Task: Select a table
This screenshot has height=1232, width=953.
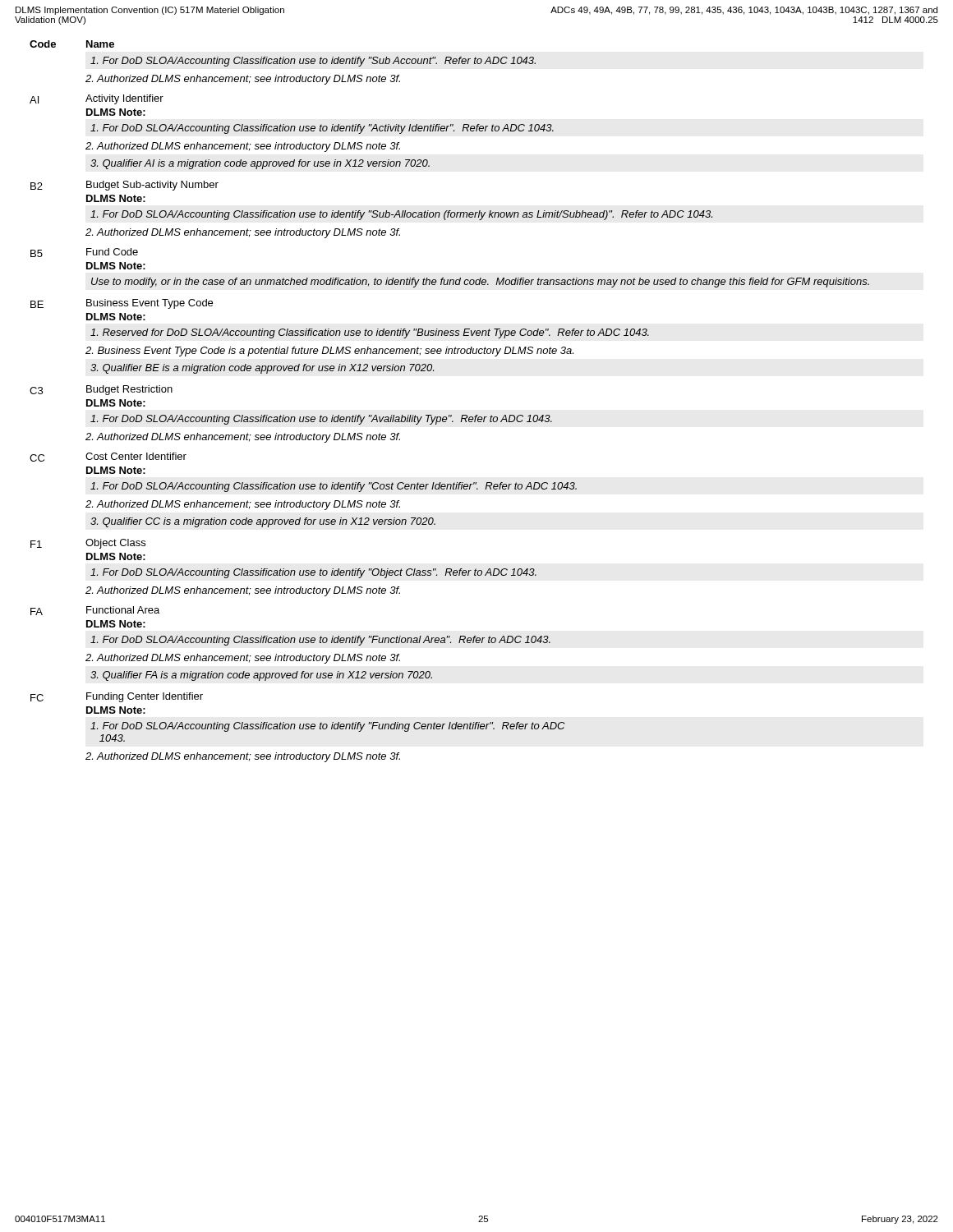Action: tap(476, 400)
